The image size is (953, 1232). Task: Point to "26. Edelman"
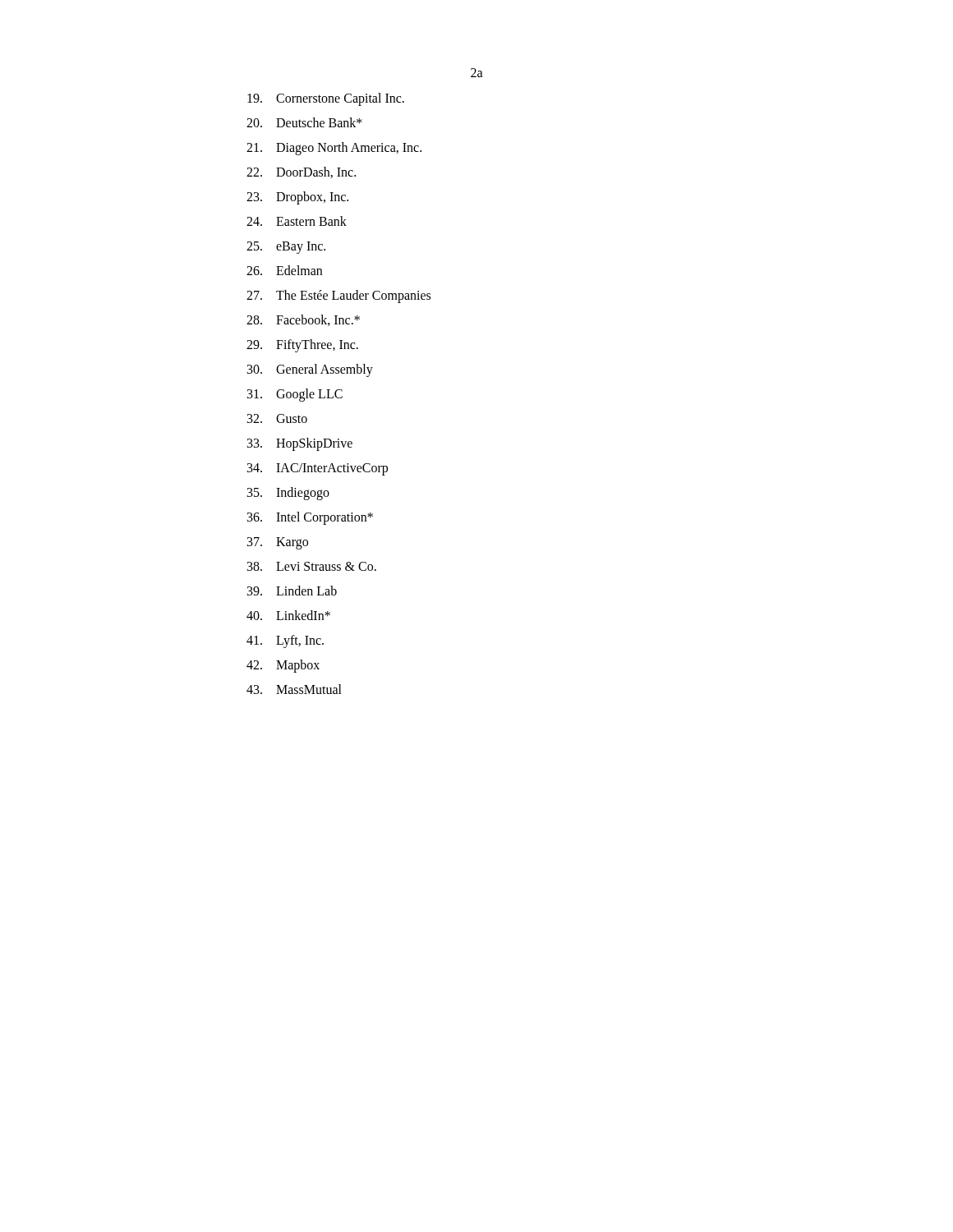pos(284,270)
